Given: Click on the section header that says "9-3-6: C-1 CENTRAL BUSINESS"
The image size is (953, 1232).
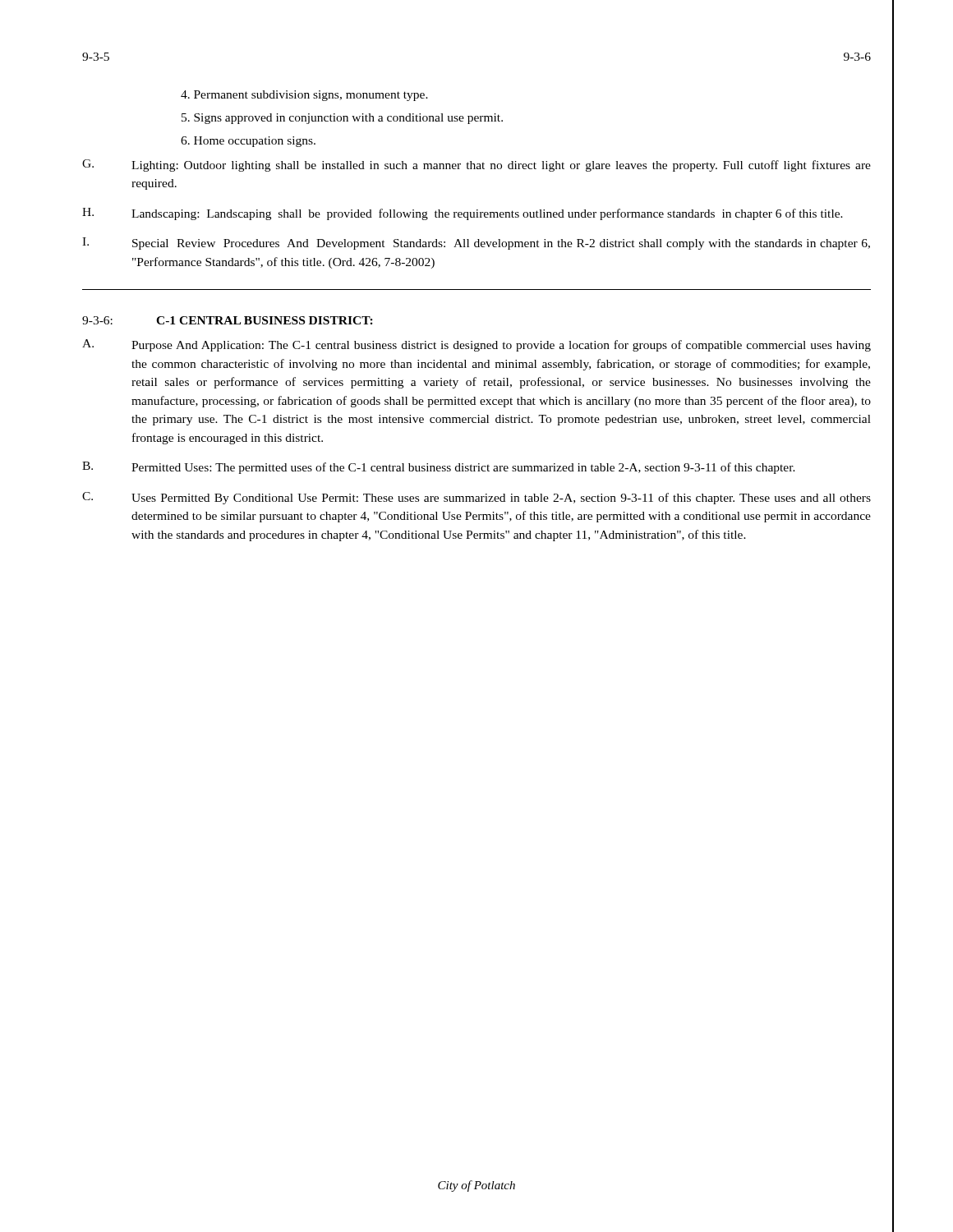Looking at the screenshot, I should pyautogui.click(x=228, y=321).
